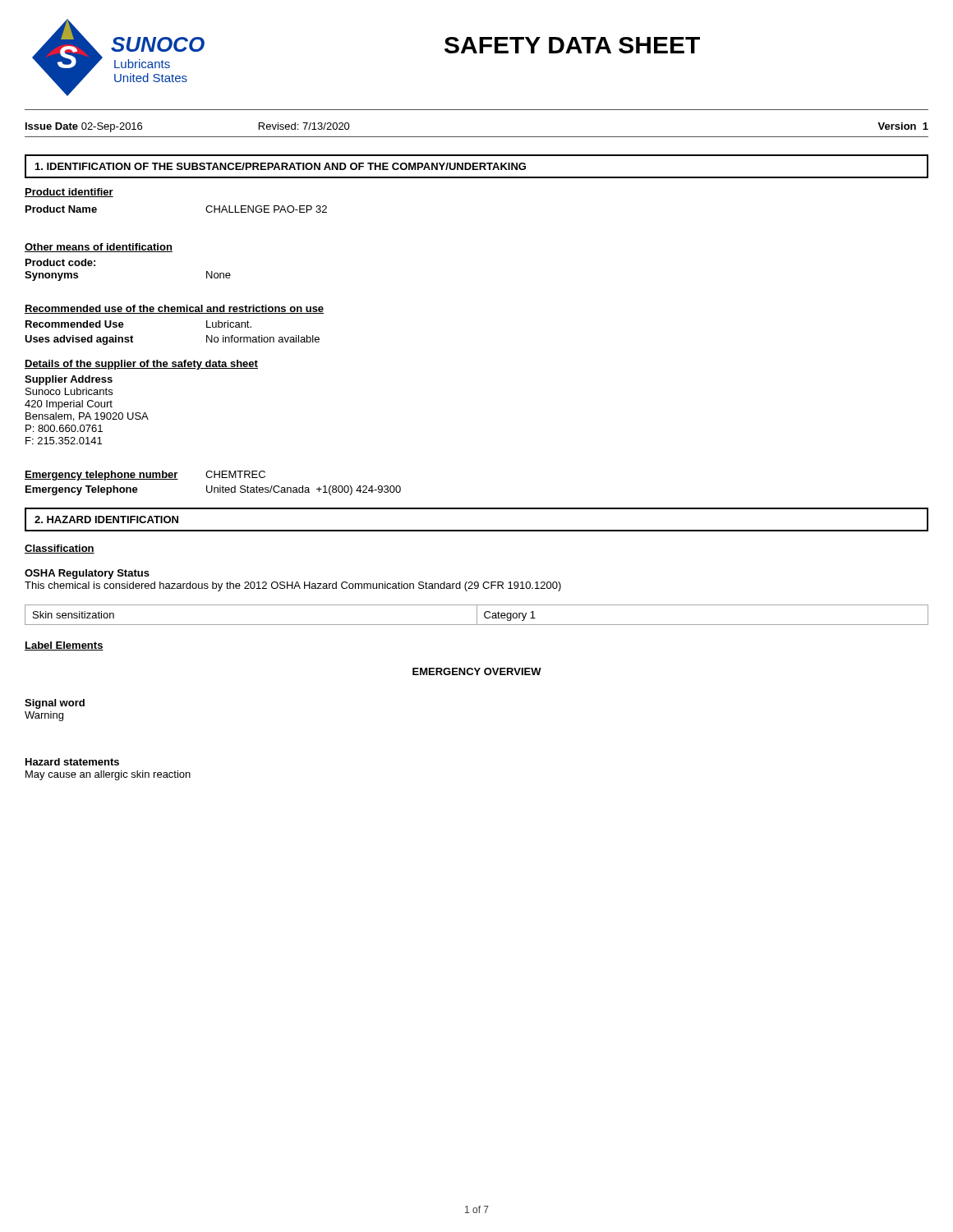The width and height of the screenshot is (953, 1232).
Task: Select the table
Action: (x=476, y=615)
